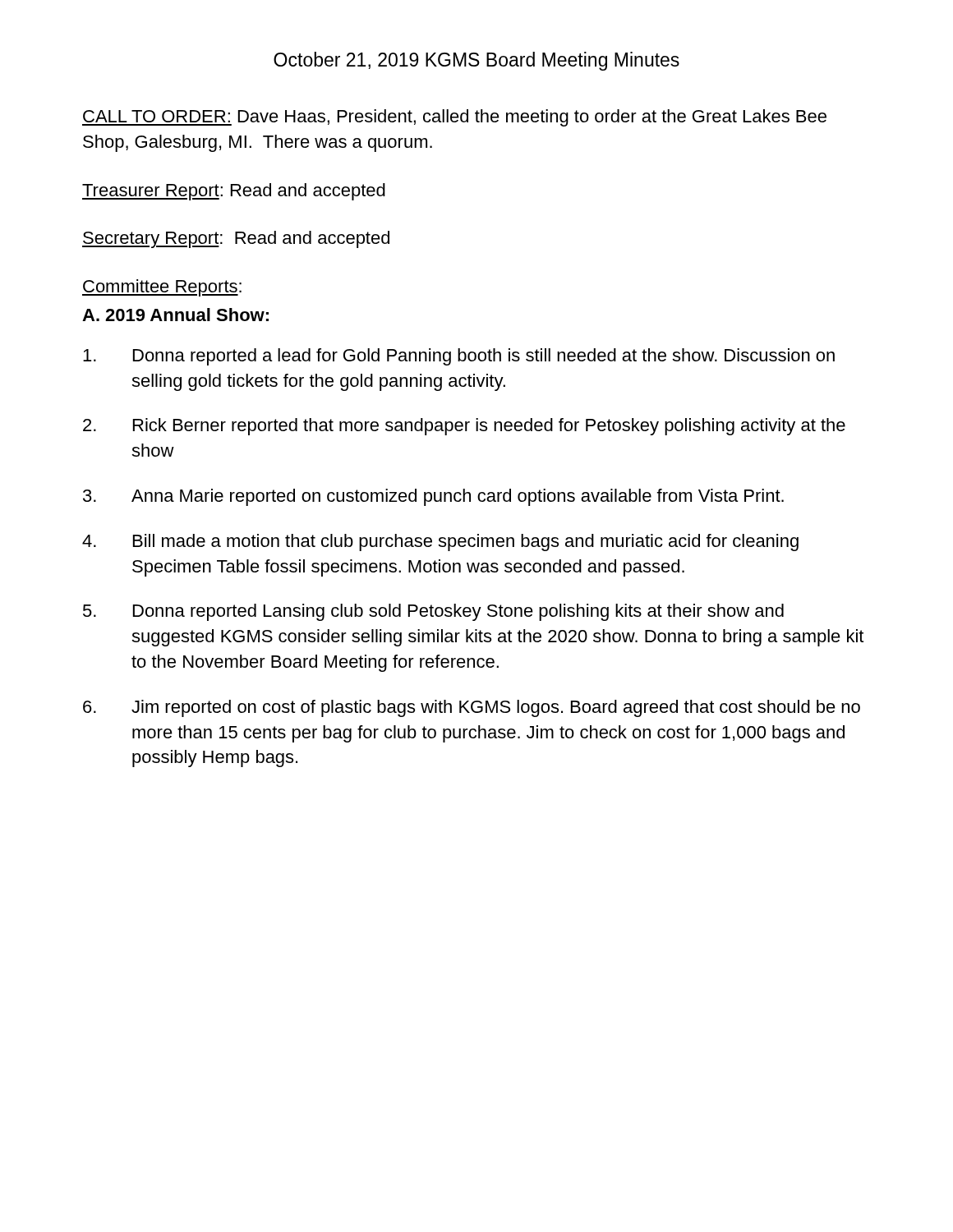953x1232 pixels.
Task: Select the title
Action: coord(476,60)
